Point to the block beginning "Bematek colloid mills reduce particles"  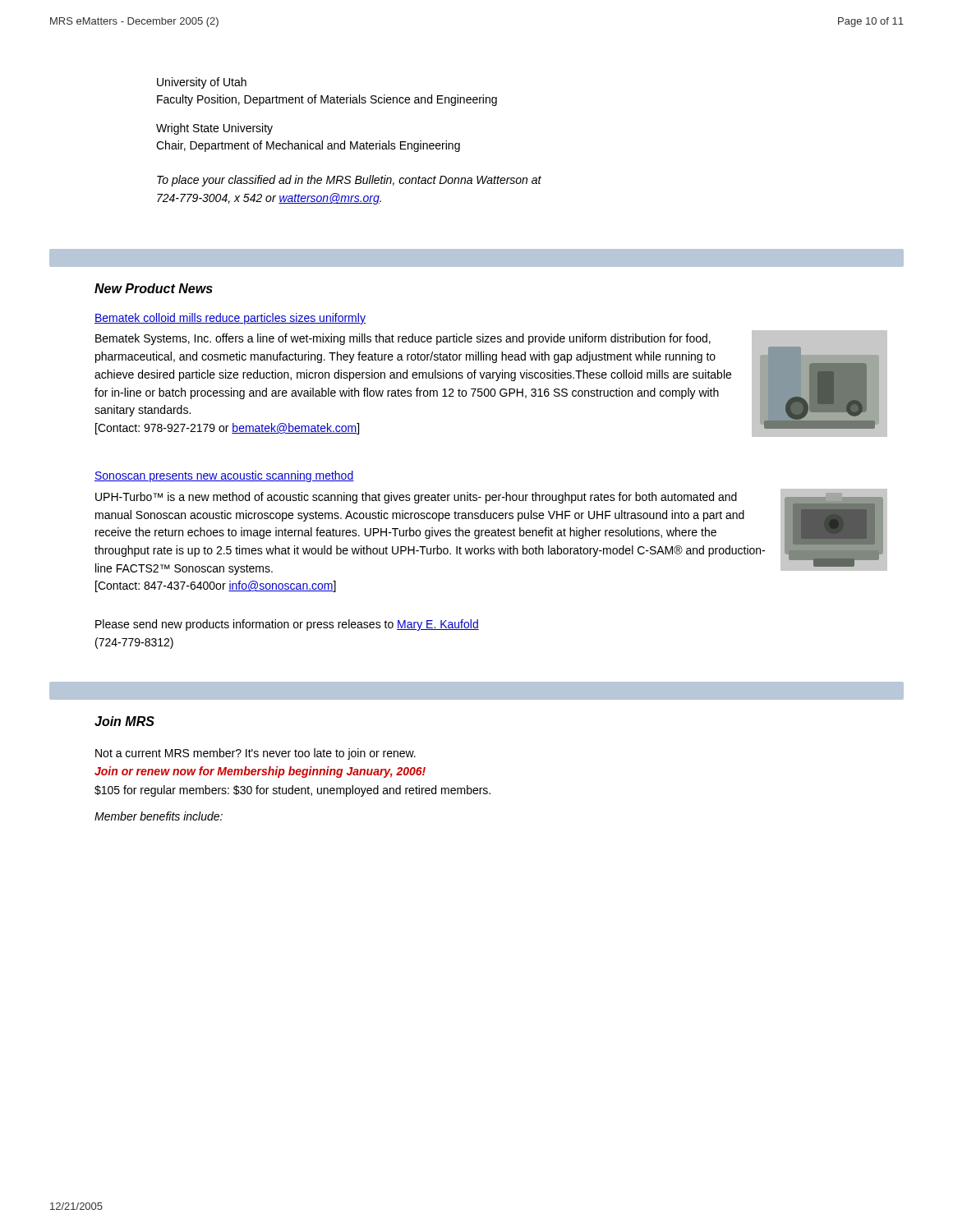point(491,379)
